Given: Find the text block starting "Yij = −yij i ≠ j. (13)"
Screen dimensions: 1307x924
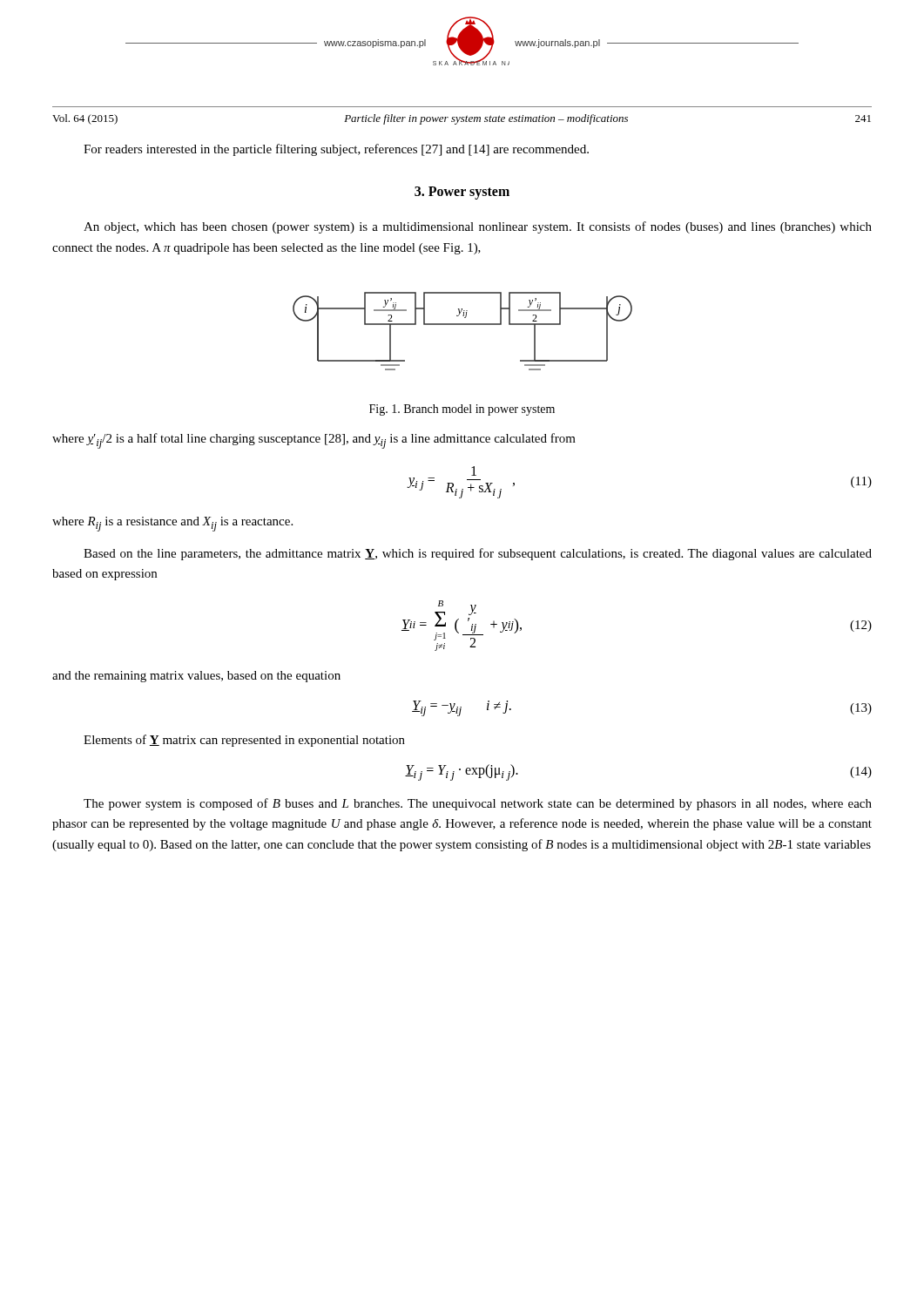Looking at the screenshot, I should point(452,708).
